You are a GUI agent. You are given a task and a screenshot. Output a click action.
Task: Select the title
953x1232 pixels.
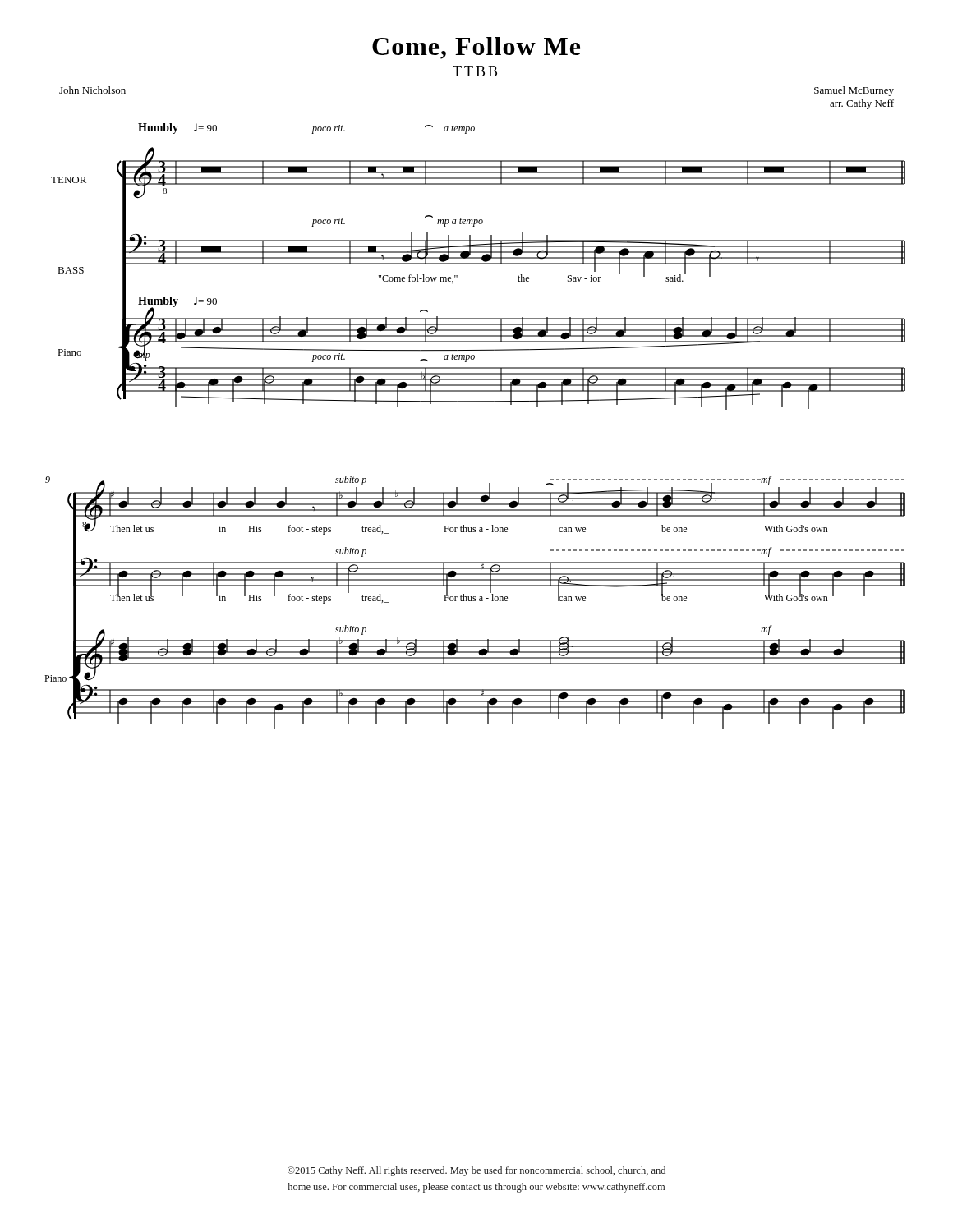[x=476, y=56]
